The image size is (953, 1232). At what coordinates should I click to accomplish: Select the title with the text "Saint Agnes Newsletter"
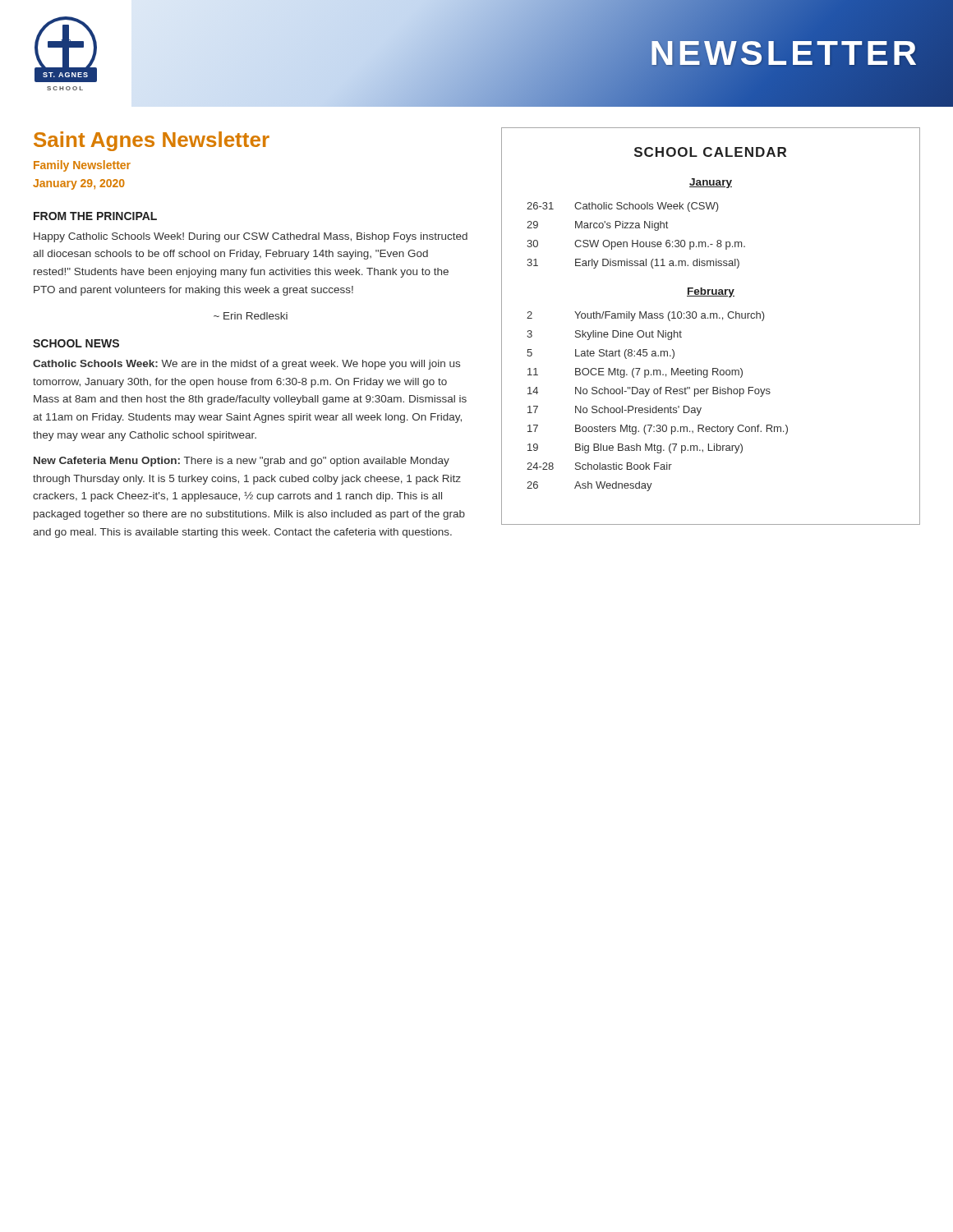251,140
